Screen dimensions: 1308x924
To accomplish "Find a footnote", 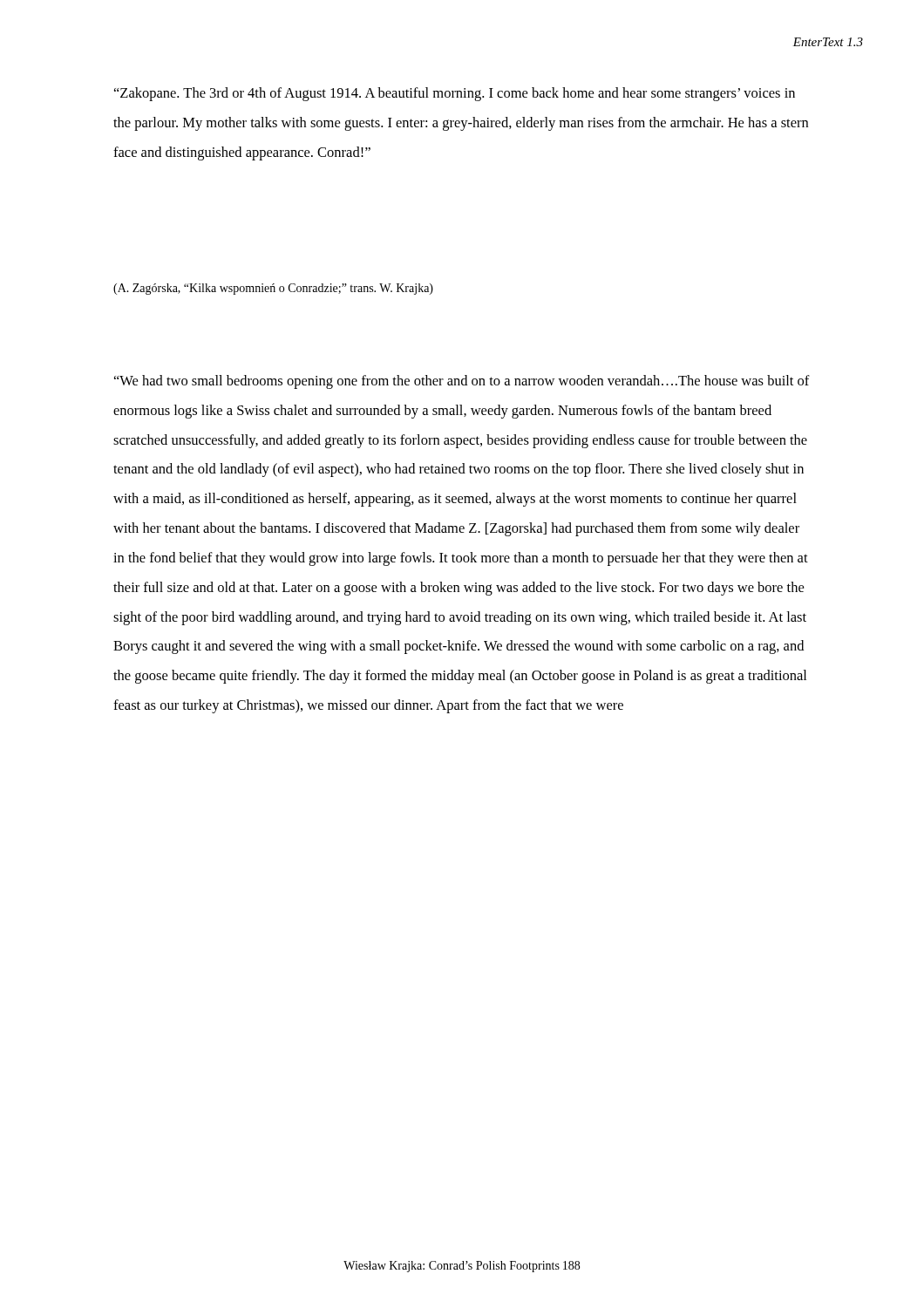I will tap(273, 288).
